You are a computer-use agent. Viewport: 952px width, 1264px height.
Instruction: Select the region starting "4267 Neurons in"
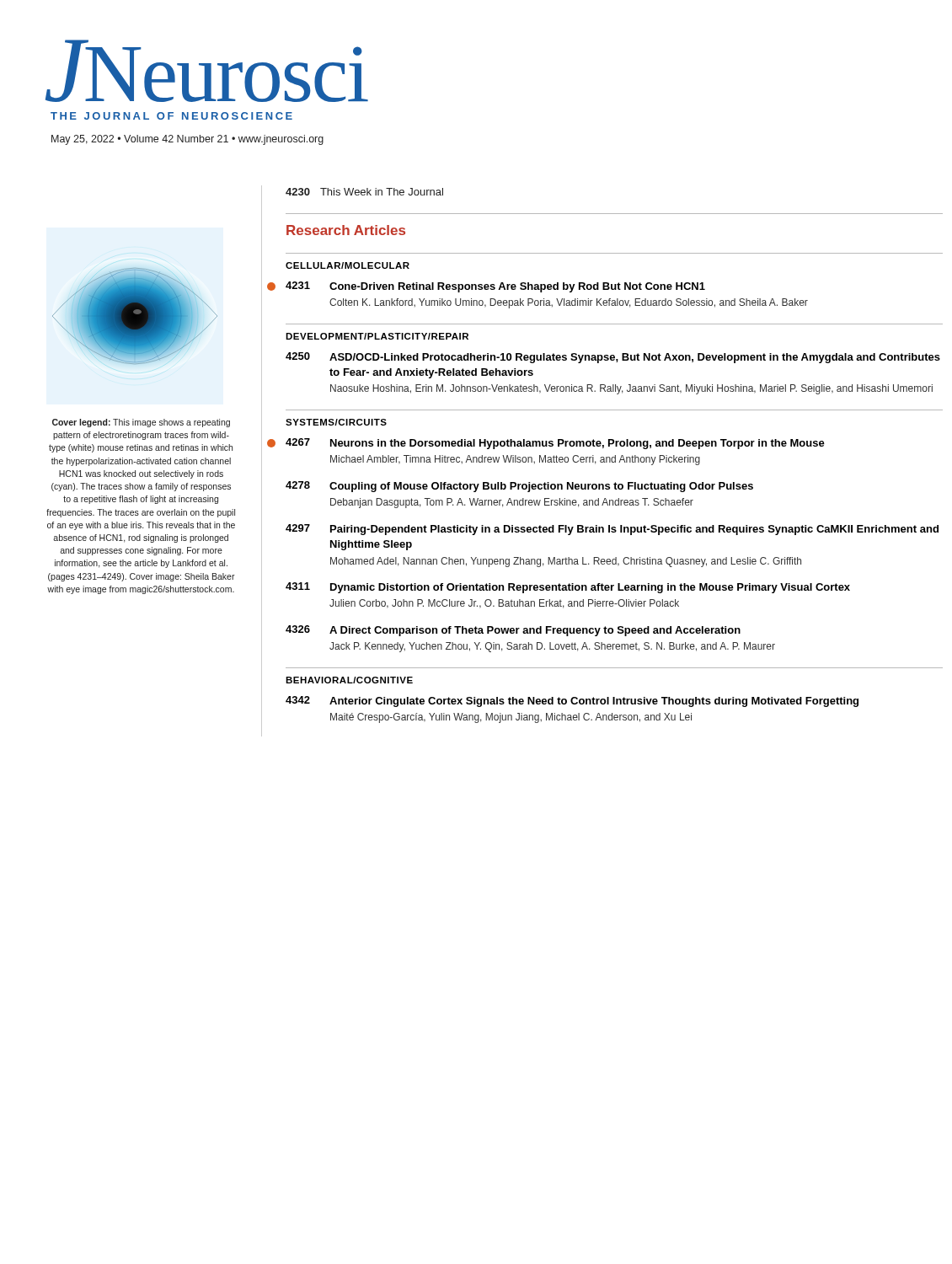pyautogui.click(x=614, y=451)
